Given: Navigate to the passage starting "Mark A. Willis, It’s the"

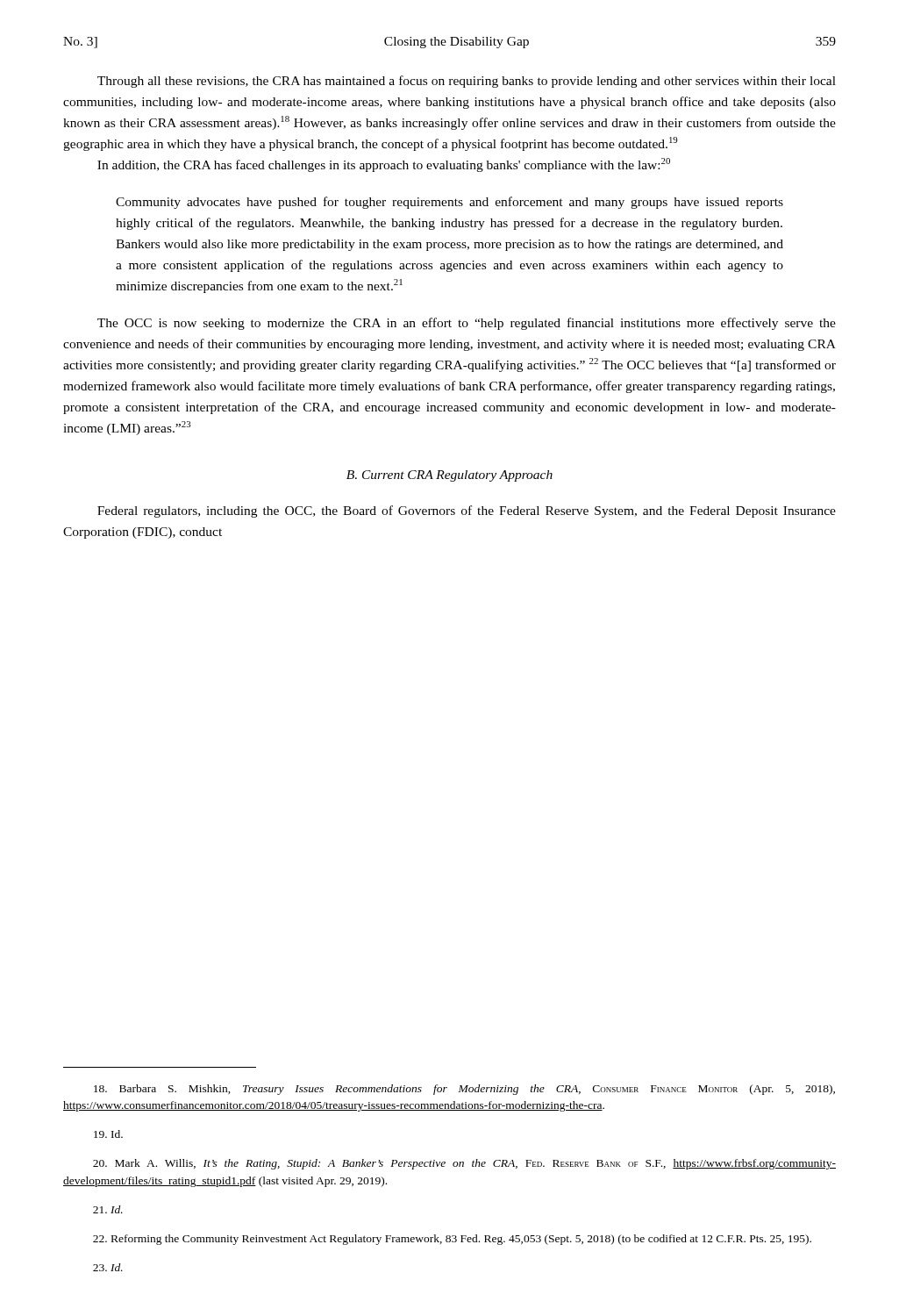Looking at the screenshot, I should (x=450, y=1172).
